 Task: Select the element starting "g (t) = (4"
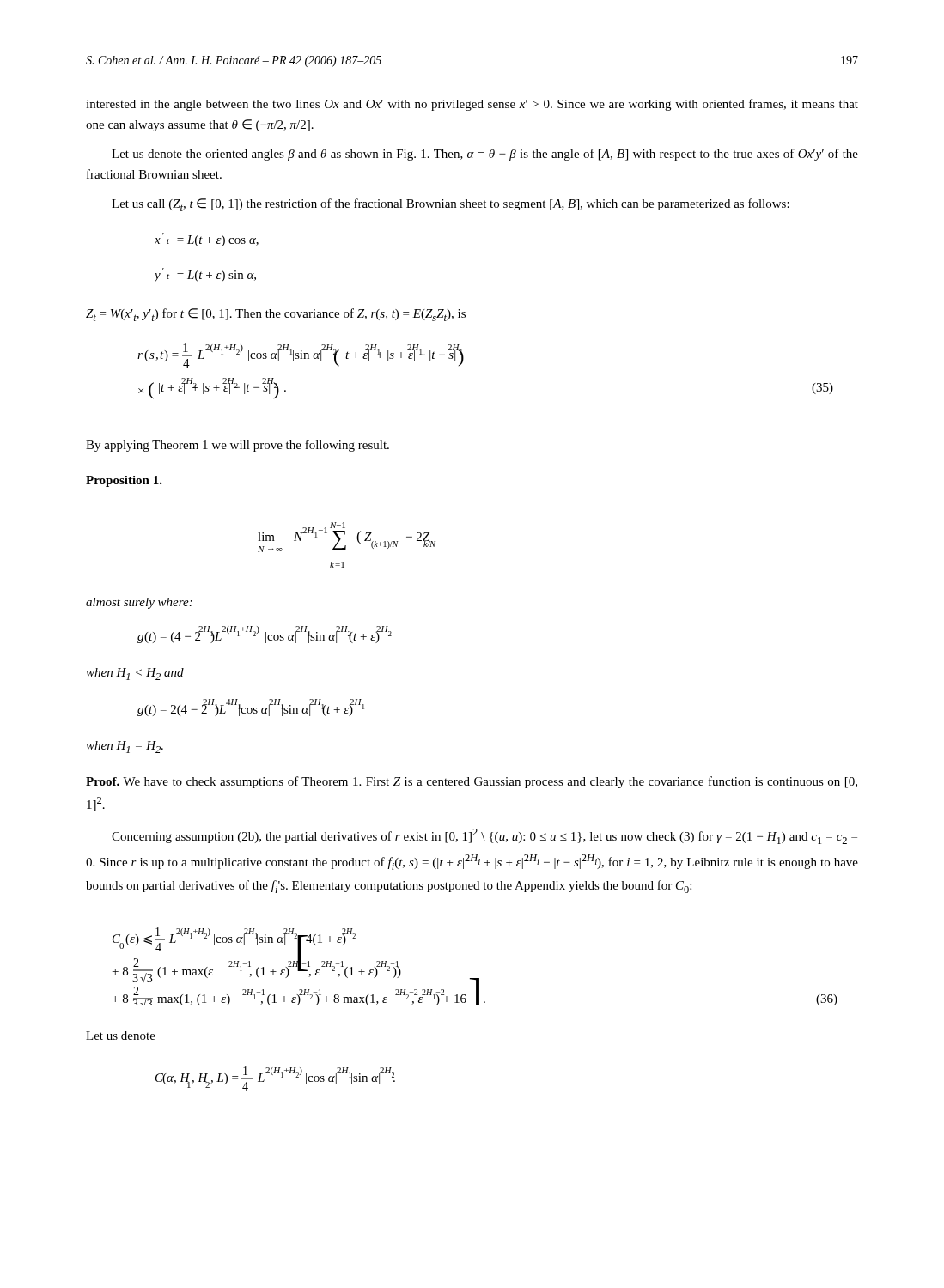265,635
